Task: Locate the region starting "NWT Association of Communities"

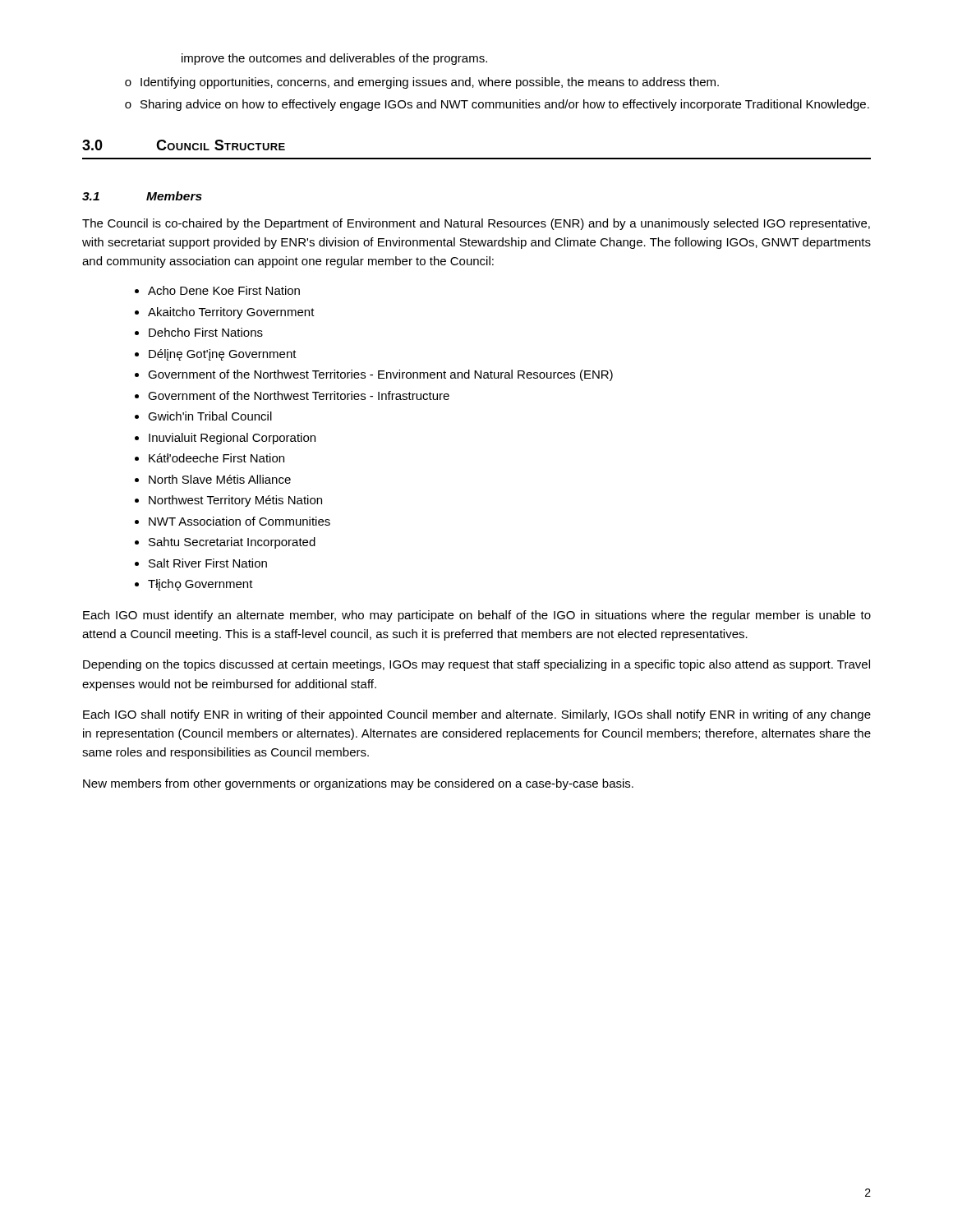Action: tap(239, 521)
